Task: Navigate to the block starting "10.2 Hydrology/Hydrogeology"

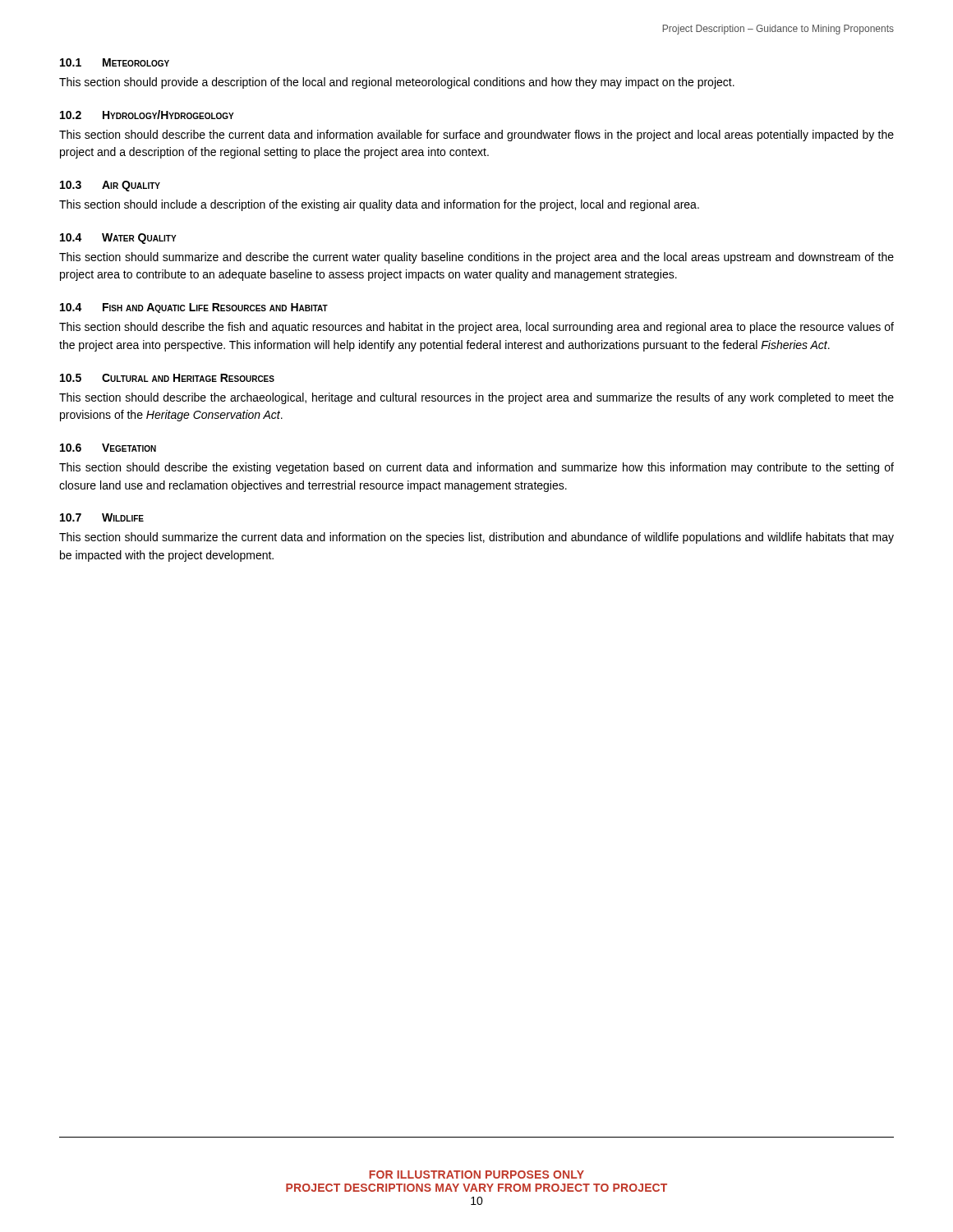Action: point(147,115)
